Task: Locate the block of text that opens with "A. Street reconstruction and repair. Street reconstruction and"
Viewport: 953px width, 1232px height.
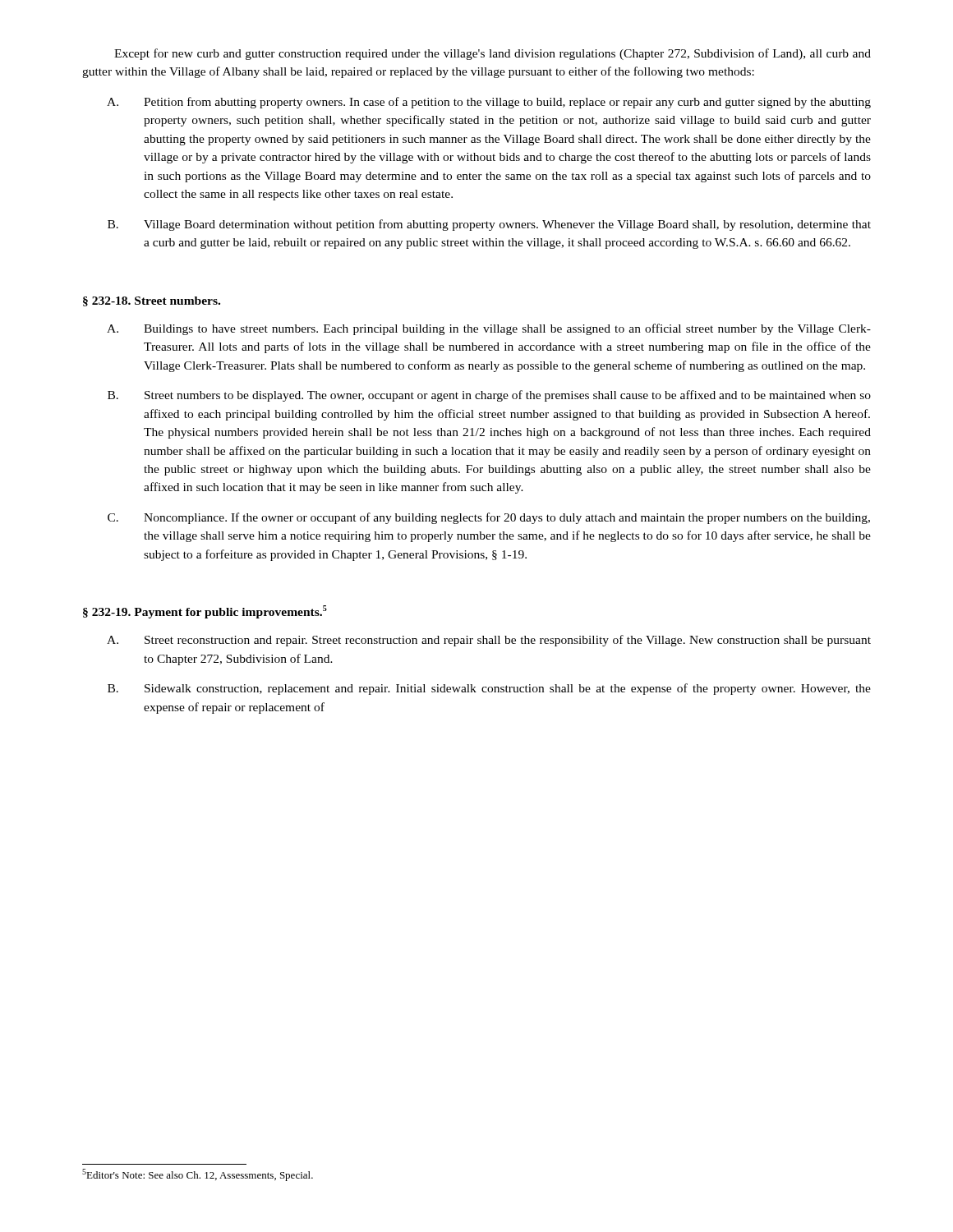Action: click(x=476, y=650)
